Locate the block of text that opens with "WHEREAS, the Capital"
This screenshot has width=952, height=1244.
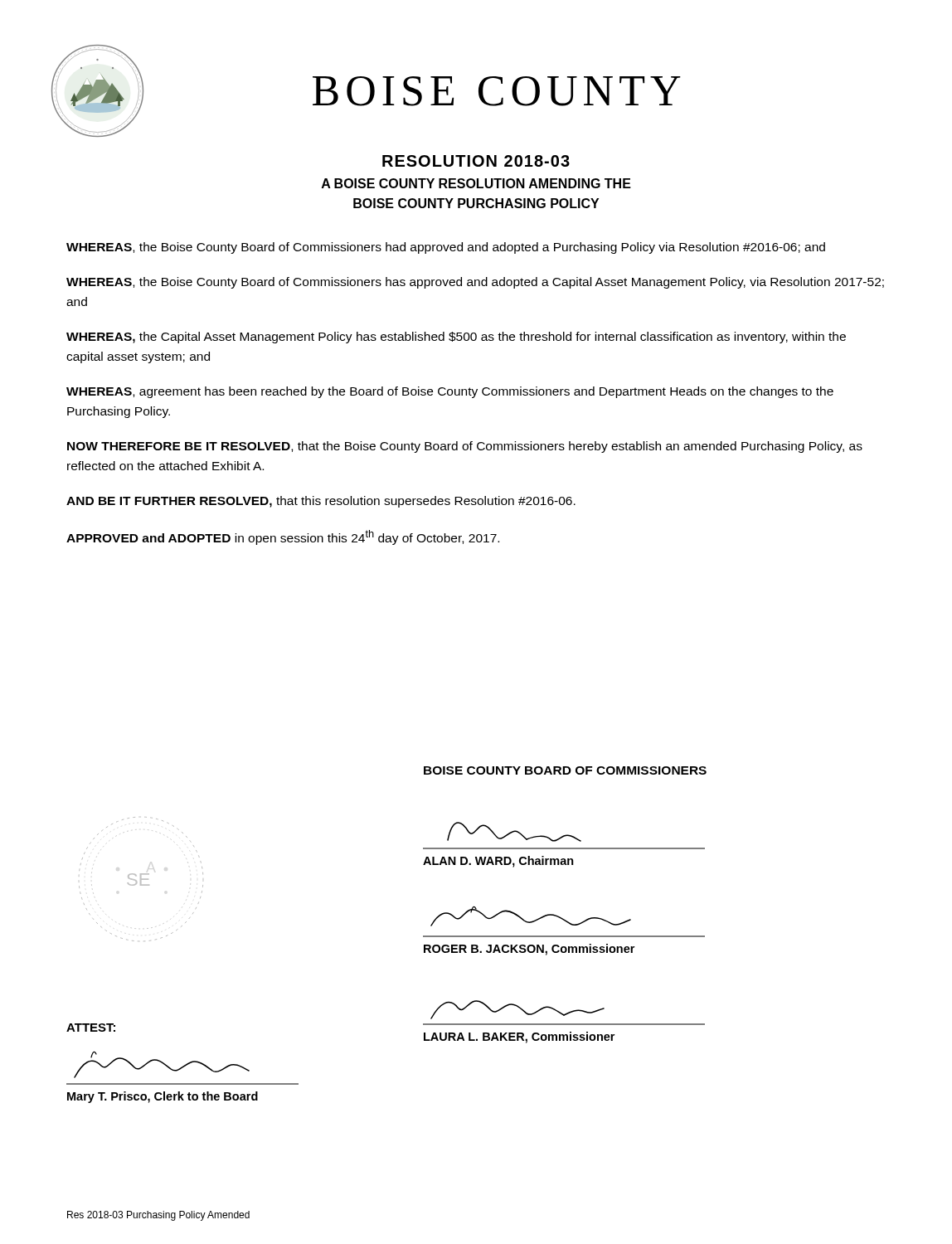click(x=456, y=346)
